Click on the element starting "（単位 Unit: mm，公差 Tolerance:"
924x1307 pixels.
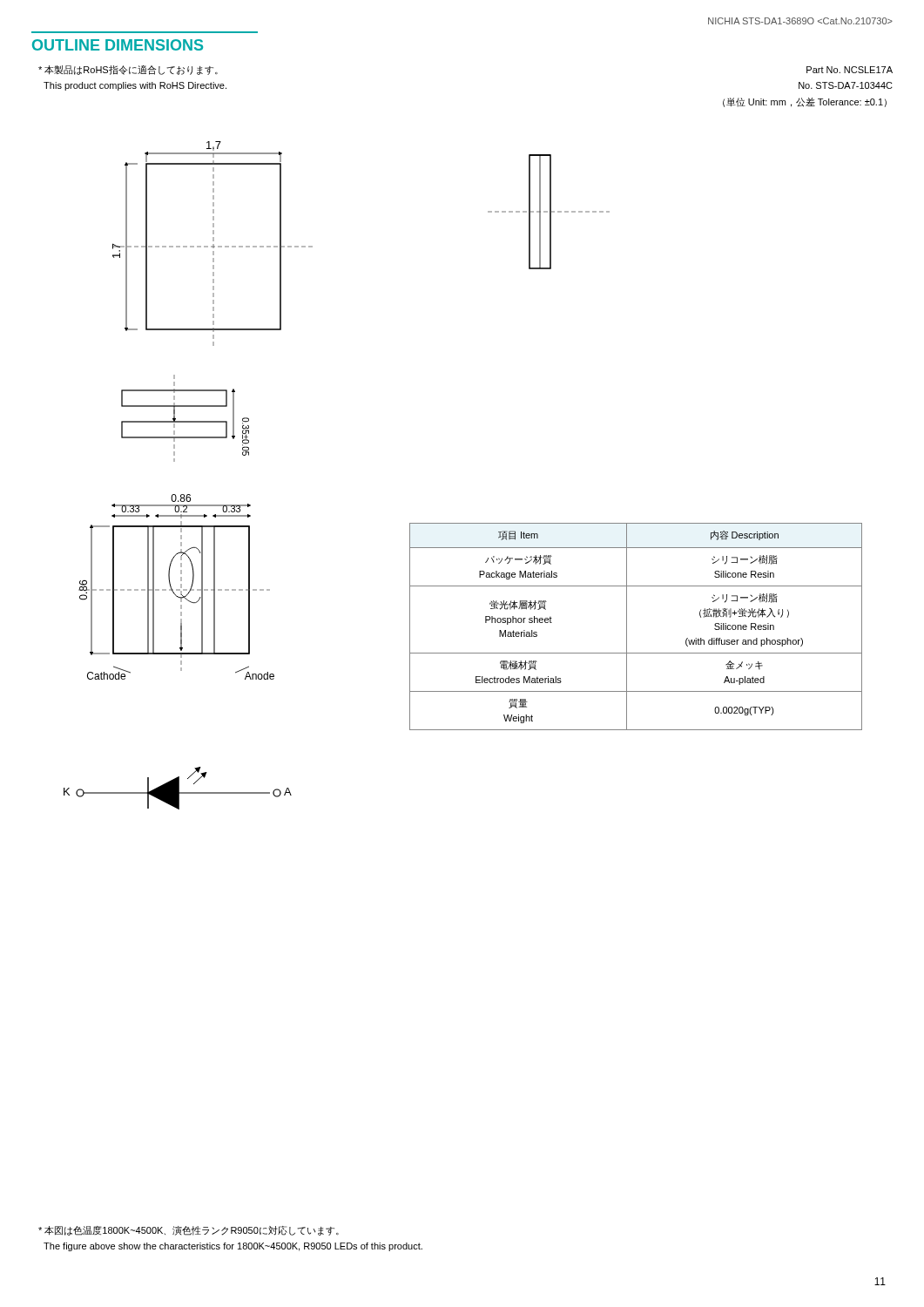(x=805, y=102)
